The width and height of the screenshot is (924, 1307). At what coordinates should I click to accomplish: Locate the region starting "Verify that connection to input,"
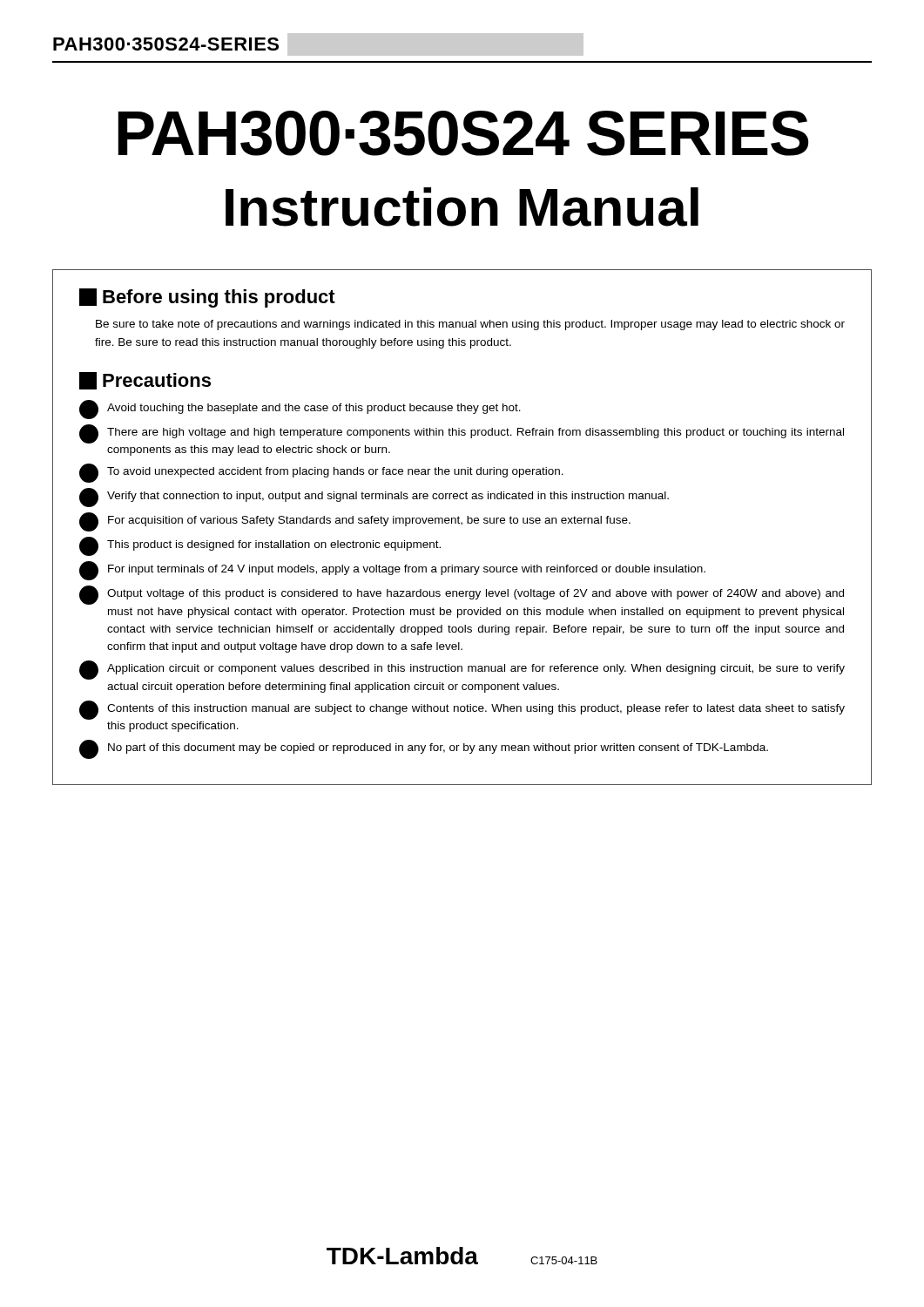tap(462, 497)
